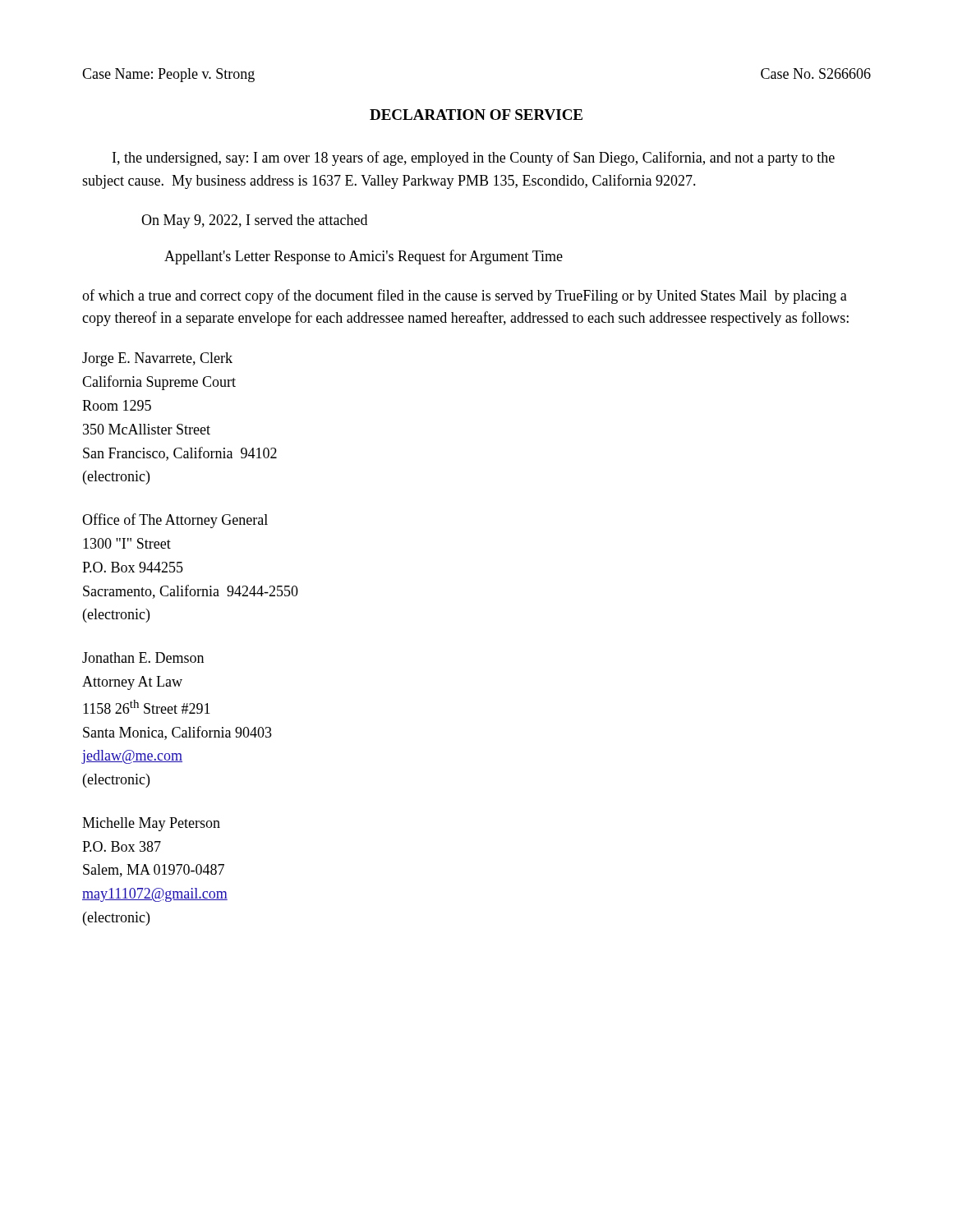The image size is (953, 1232).
Task: Where is the passage that starts "Appellant's Letter Response to Amici's Request for"?
Action: coord(364,256)
